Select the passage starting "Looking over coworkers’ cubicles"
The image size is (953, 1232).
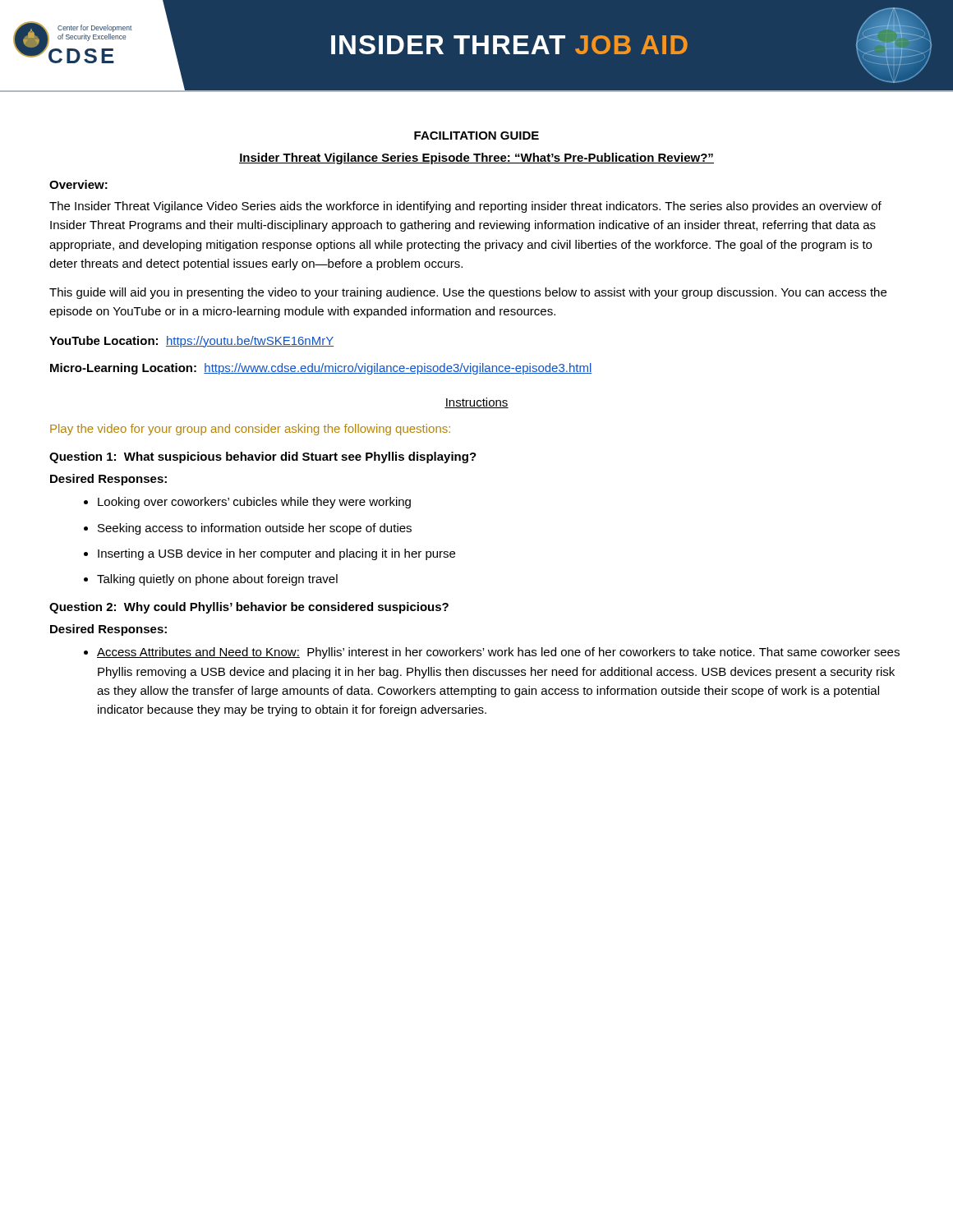tap(254, 502)
